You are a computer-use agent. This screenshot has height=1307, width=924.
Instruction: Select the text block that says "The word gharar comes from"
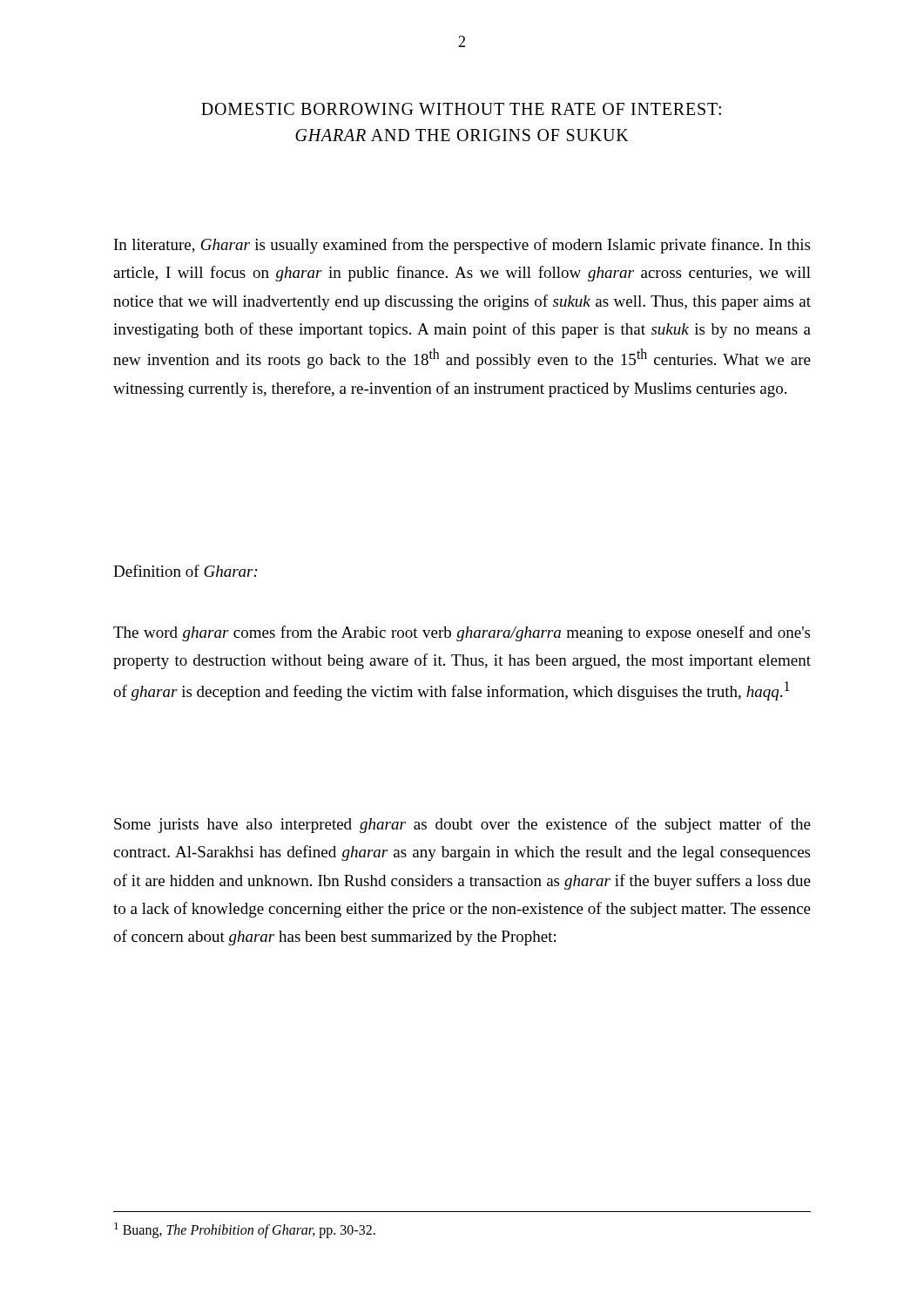(x=462, y=662)
